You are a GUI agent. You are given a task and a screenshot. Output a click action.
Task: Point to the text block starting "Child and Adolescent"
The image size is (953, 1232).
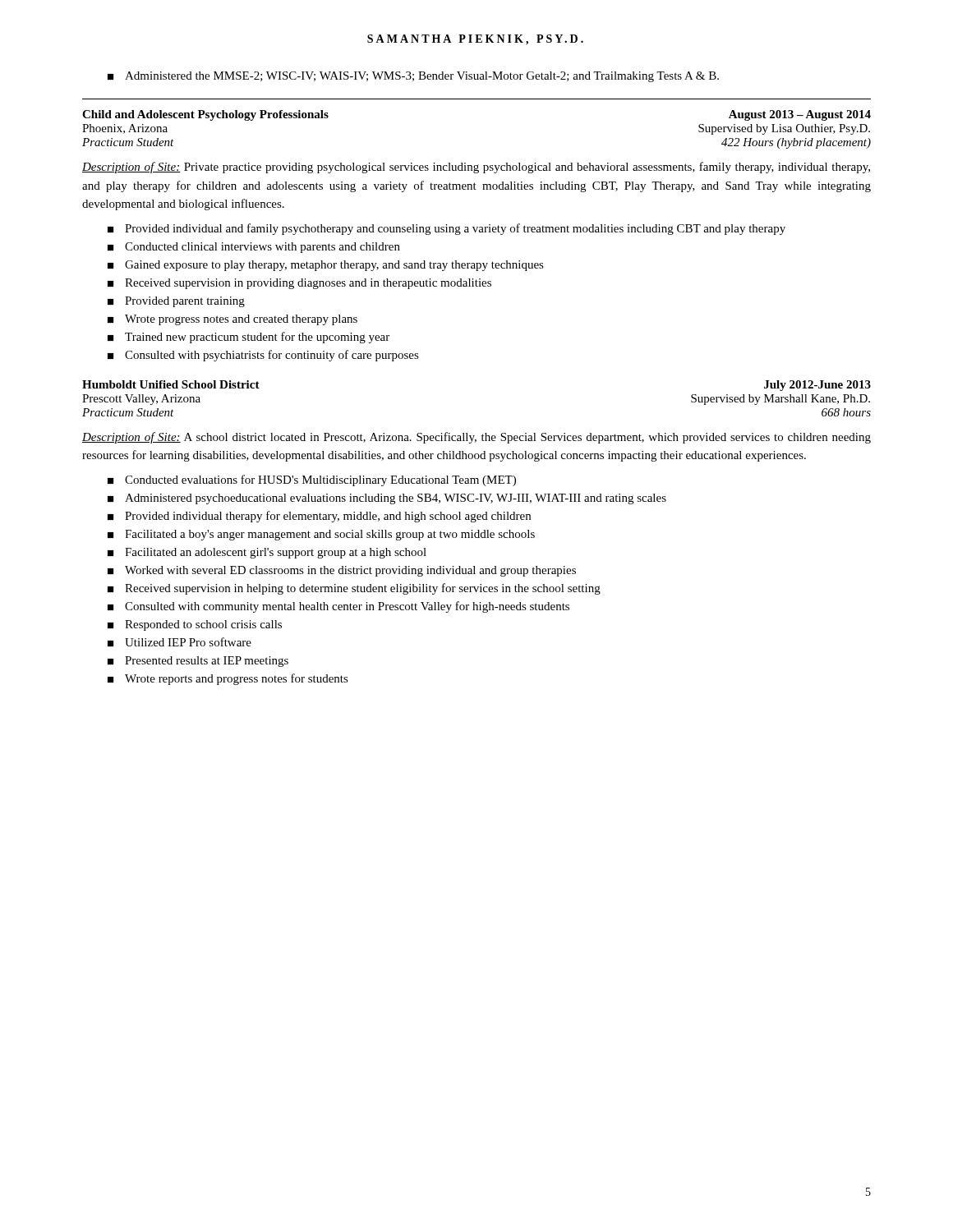coord(205,114)
